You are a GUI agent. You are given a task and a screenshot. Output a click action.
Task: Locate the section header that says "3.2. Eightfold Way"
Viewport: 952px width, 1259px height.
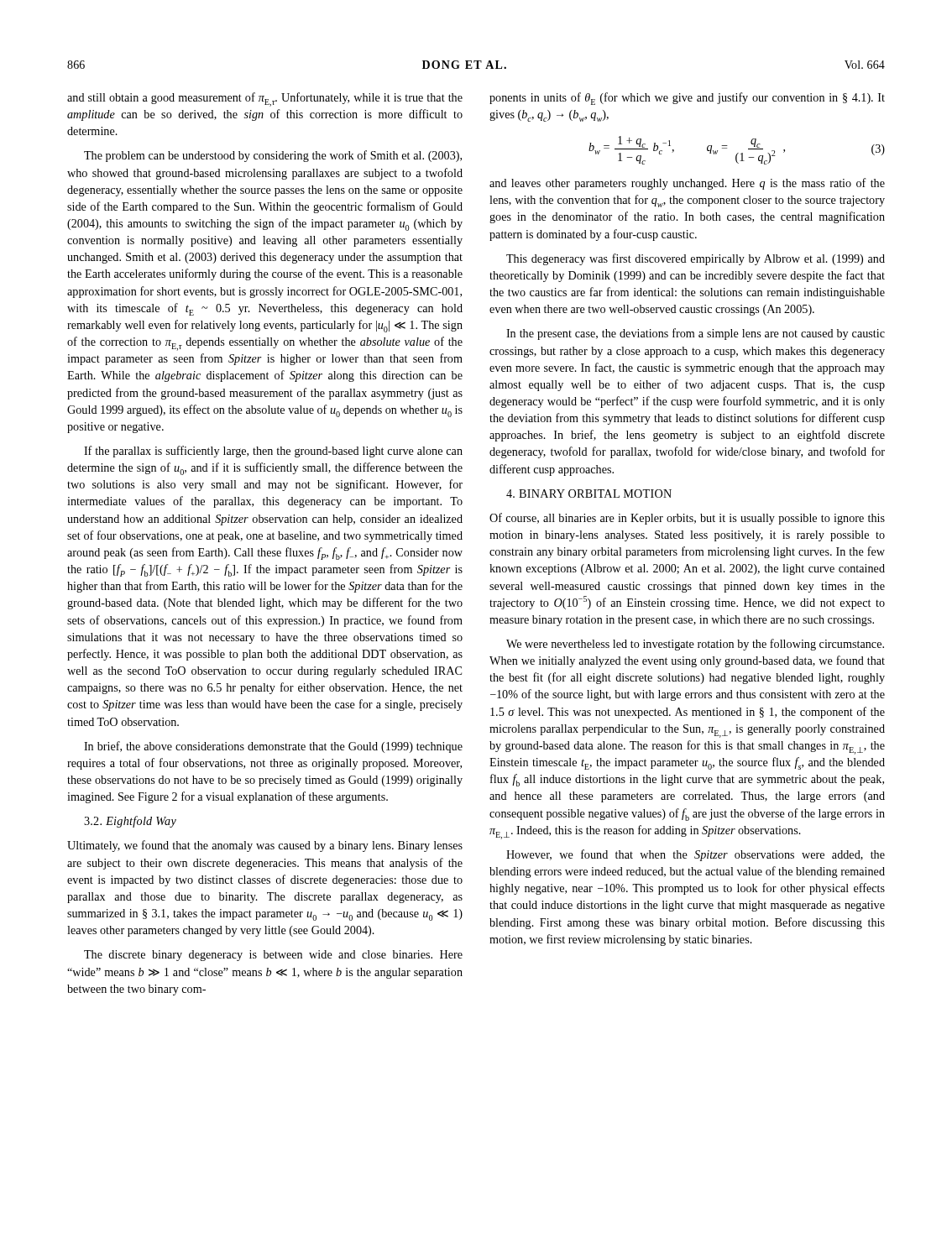click(130, 822)
